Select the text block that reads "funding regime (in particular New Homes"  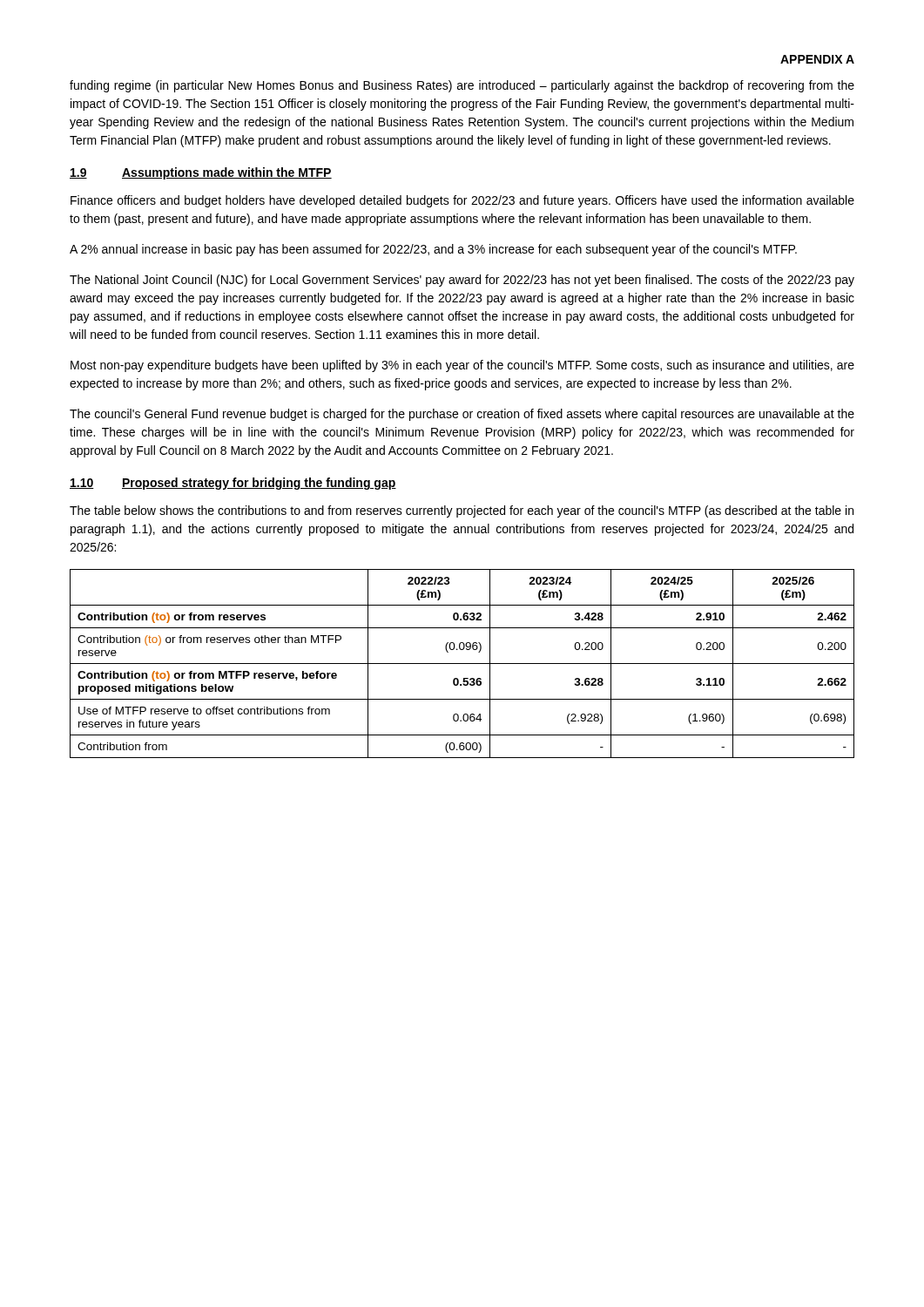point(462,113)
